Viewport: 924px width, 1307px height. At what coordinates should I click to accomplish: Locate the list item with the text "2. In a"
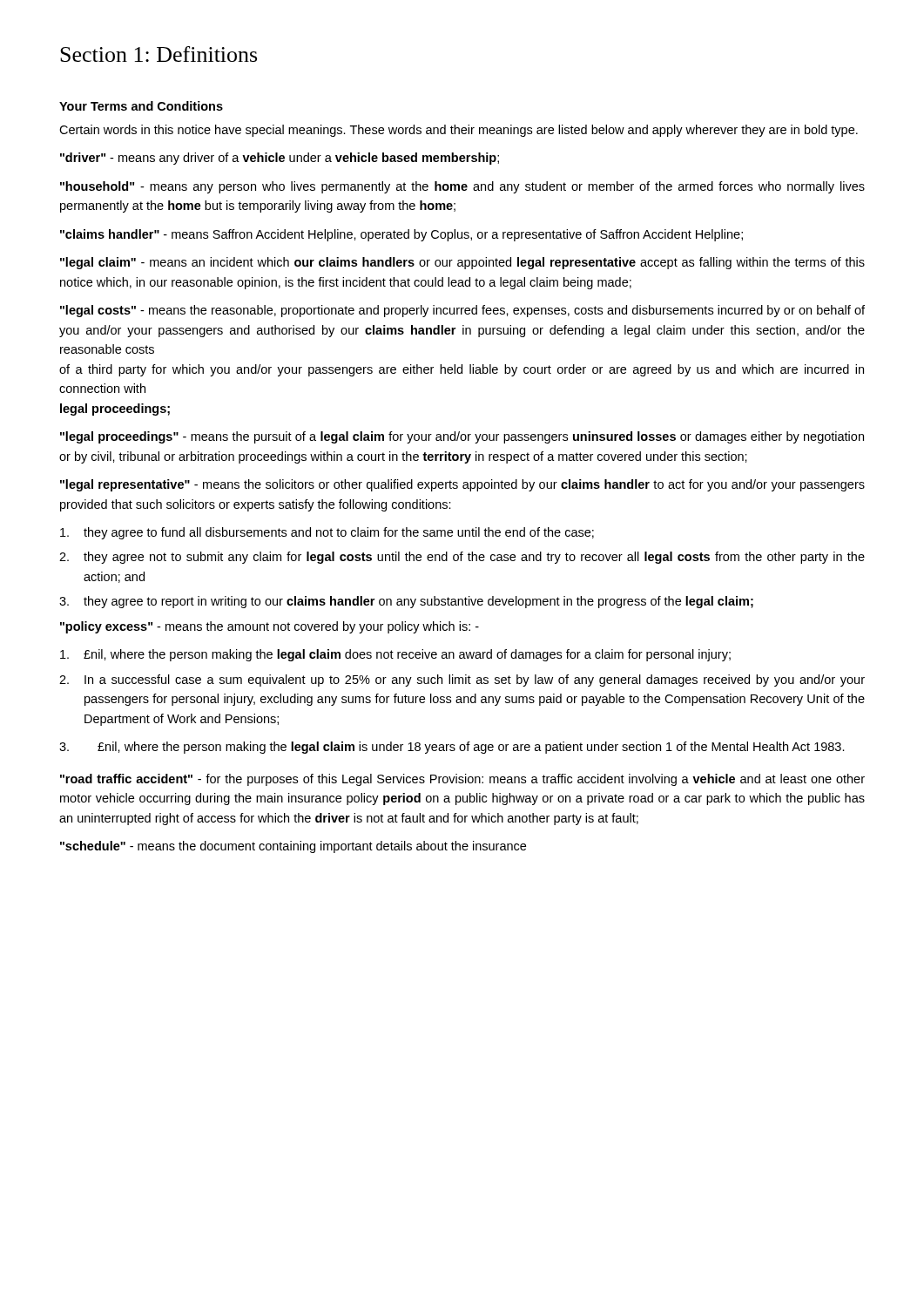click(462, 699)
